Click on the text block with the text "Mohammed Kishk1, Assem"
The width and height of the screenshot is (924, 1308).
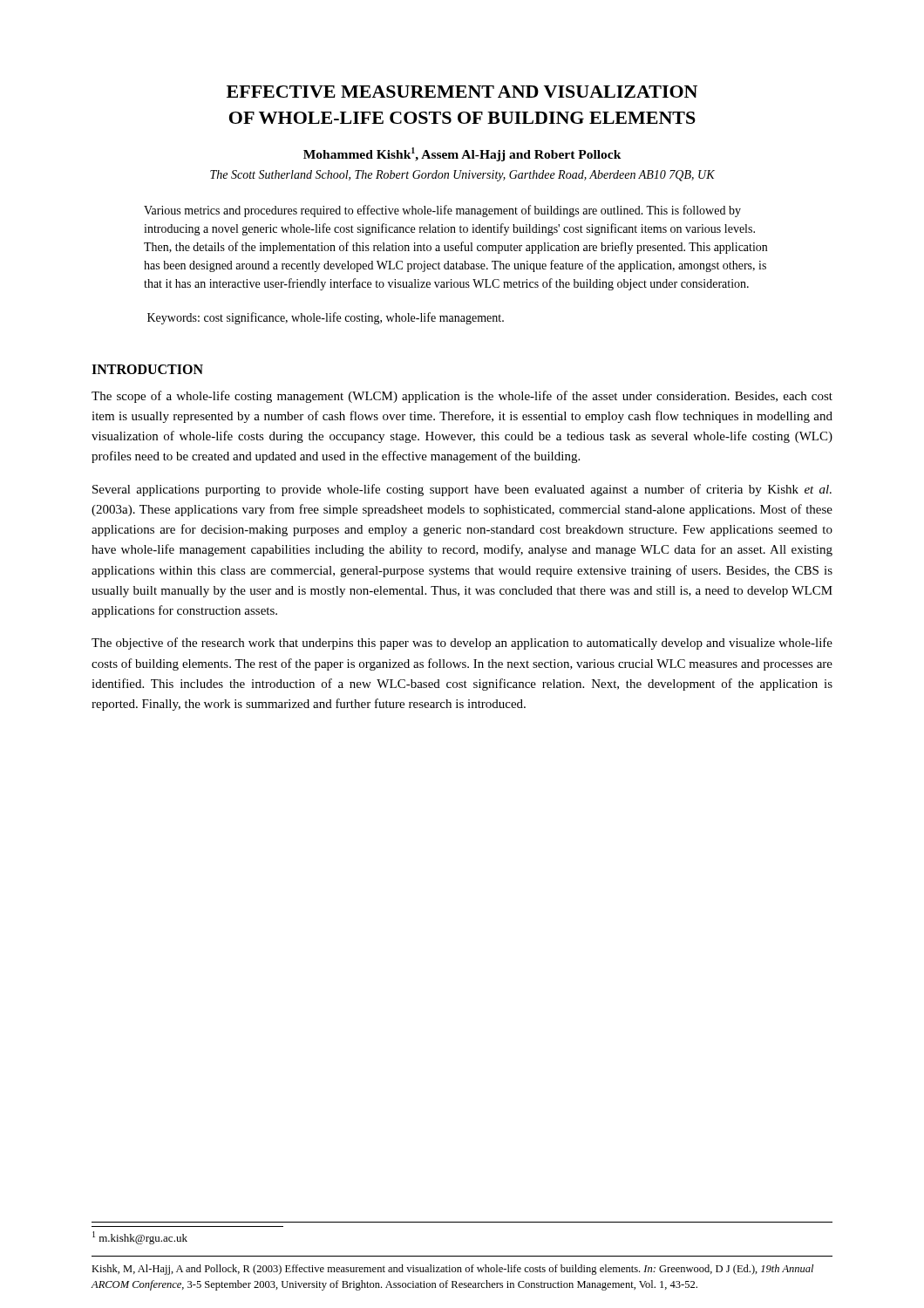click(462, 154)
